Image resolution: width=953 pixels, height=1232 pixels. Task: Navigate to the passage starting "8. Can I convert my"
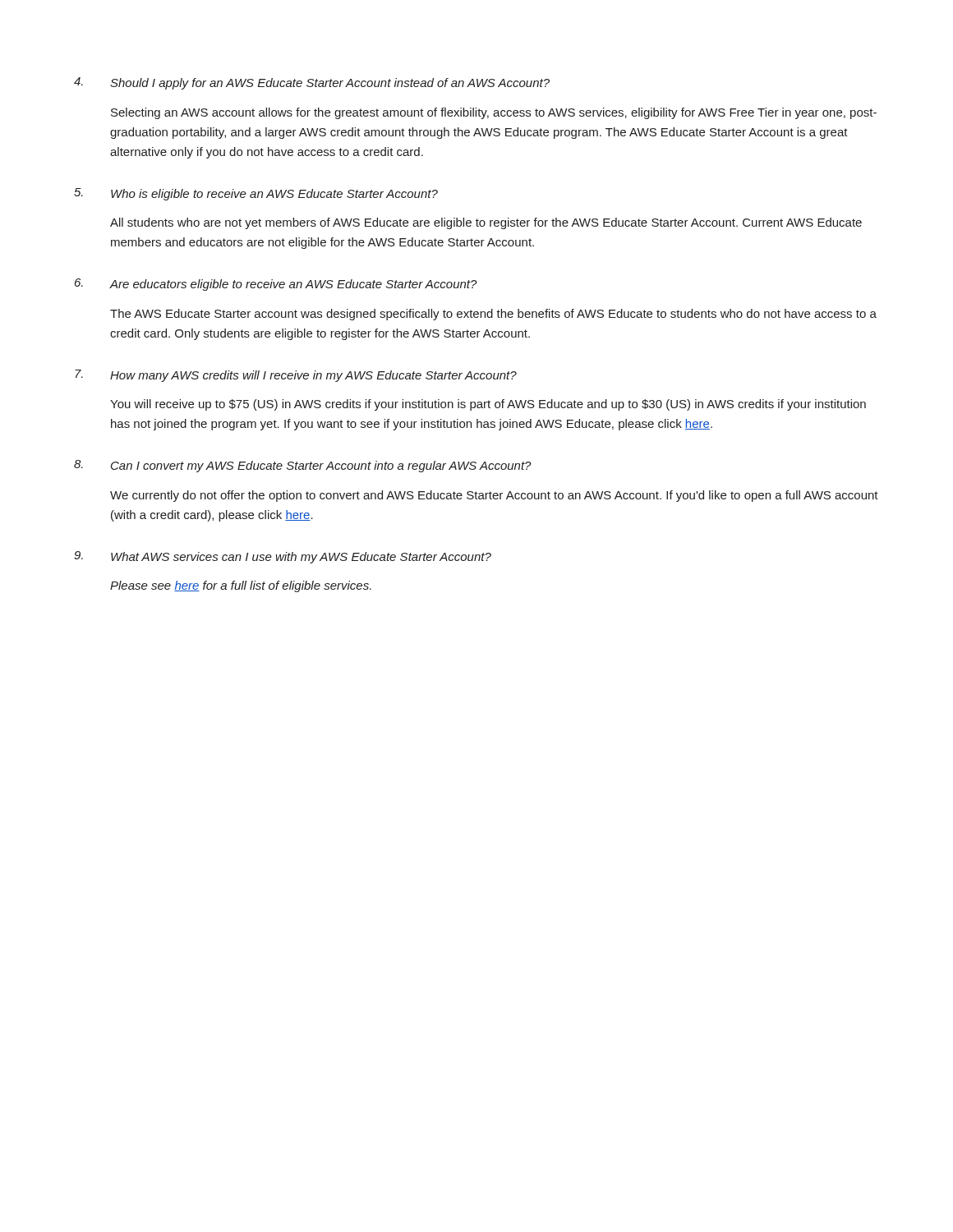tap(303, 466)
